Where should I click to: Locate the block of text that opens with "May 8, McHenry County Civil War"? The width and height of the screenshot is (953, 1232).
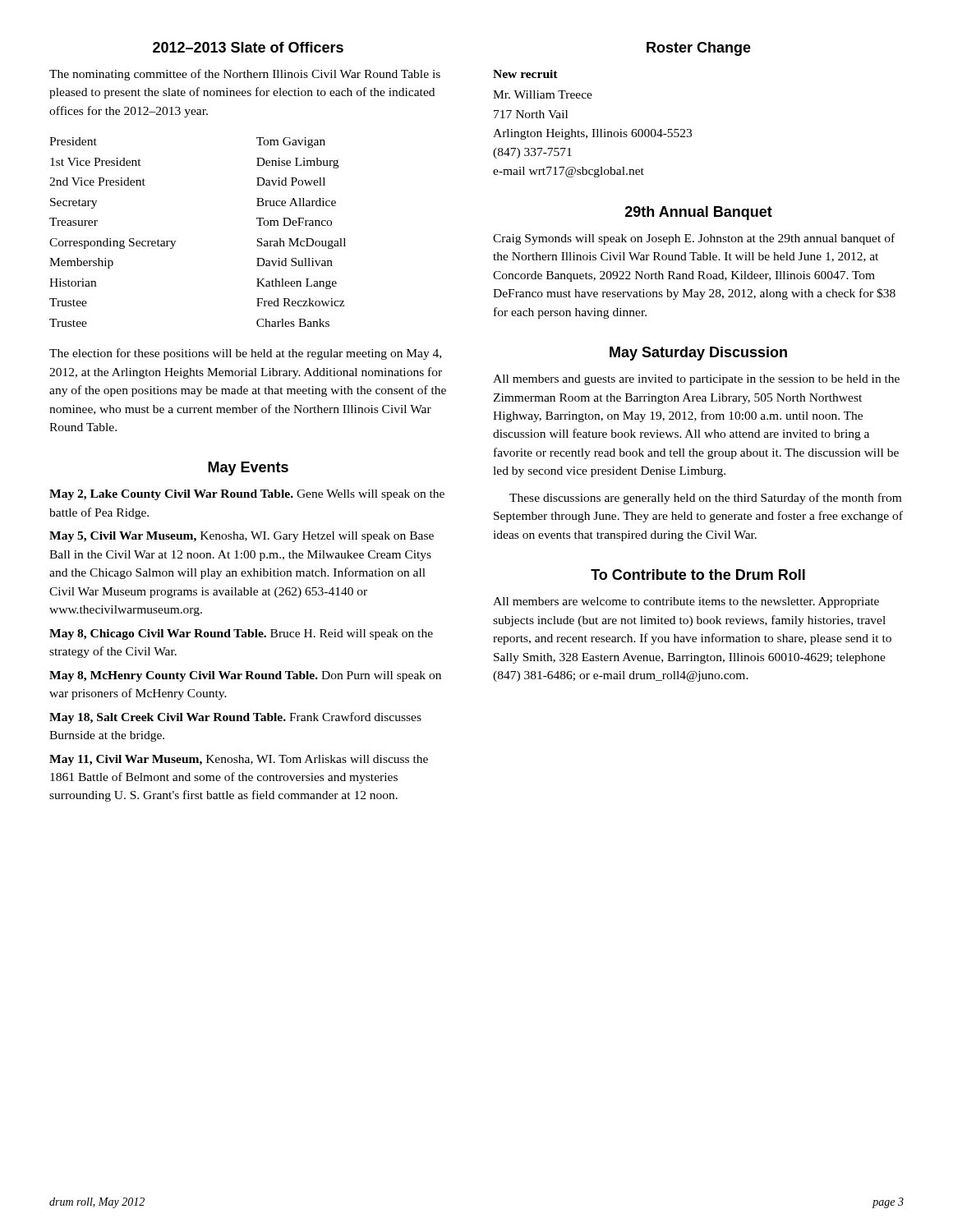[248, 684]
